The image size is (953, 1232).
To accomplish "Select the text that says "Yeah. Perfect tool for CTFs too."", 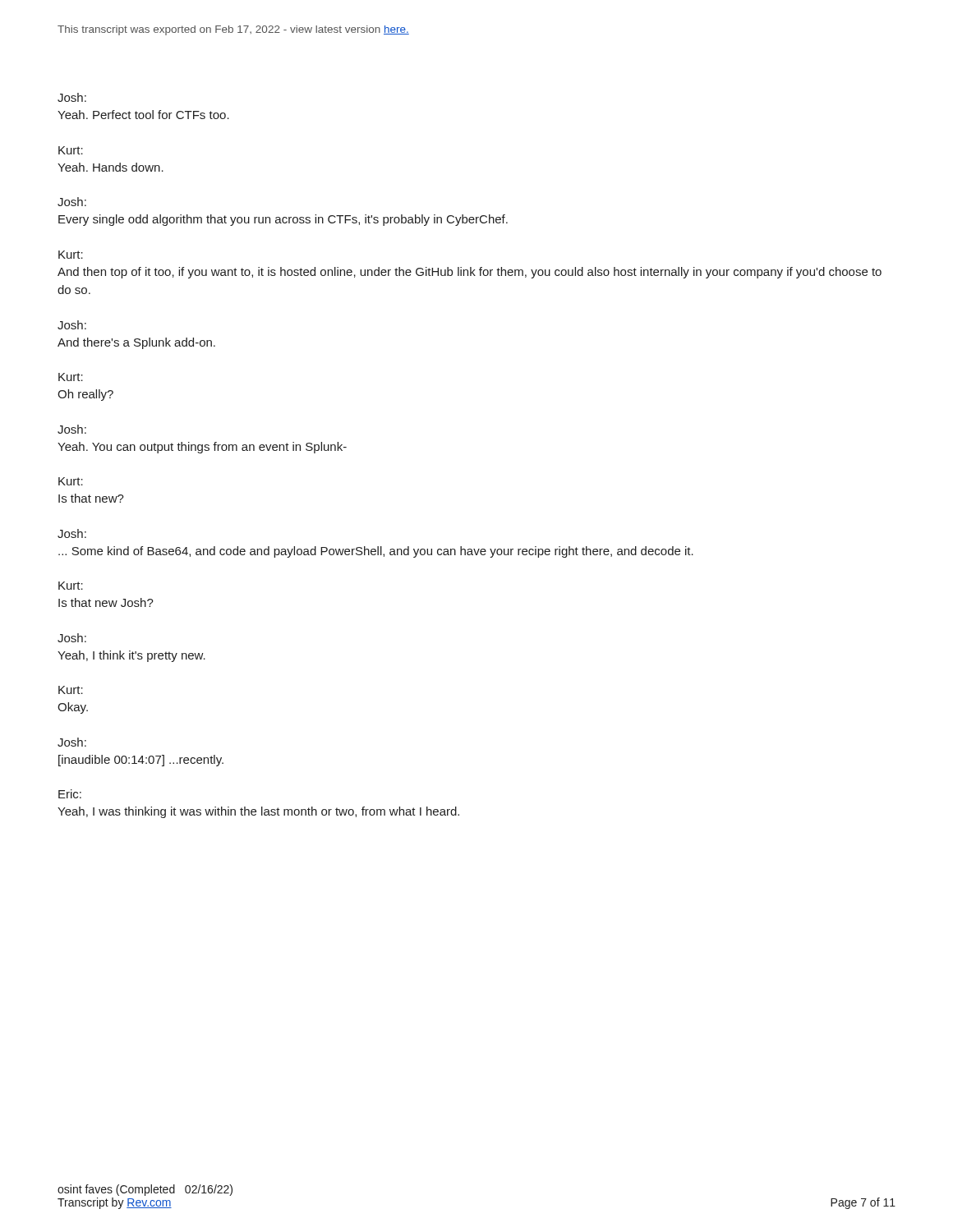I will [144, 115].
